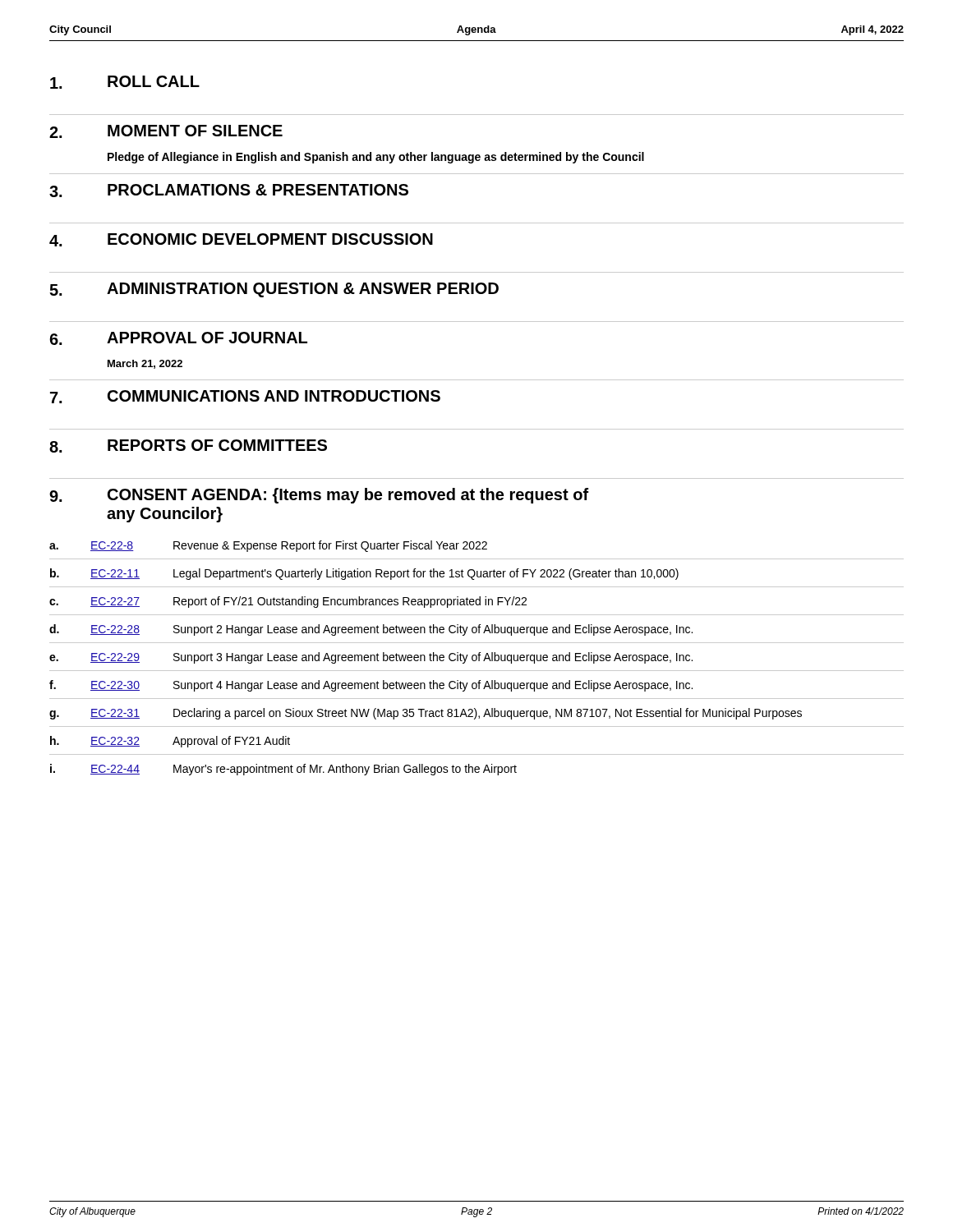Click on the section header that says "8. REPORTS OF COMMITTEES"
This screenshot has width=953, height=1232.
(x=189, y=446)
